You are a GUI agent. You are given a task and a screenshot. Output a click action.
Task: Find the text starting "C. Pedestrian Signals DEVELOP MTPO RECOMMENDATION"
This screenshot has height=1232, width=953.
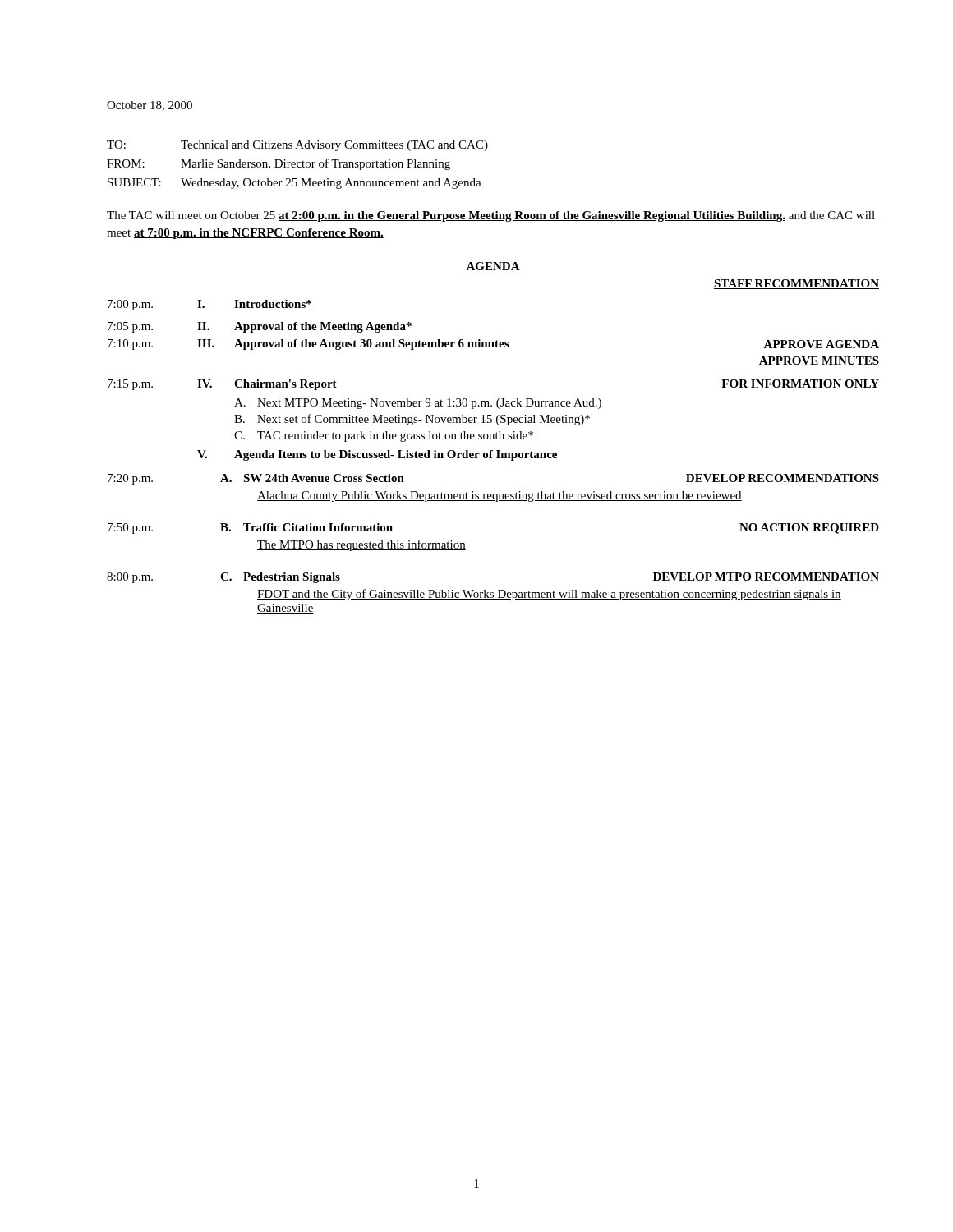click(x=294, y=578)
